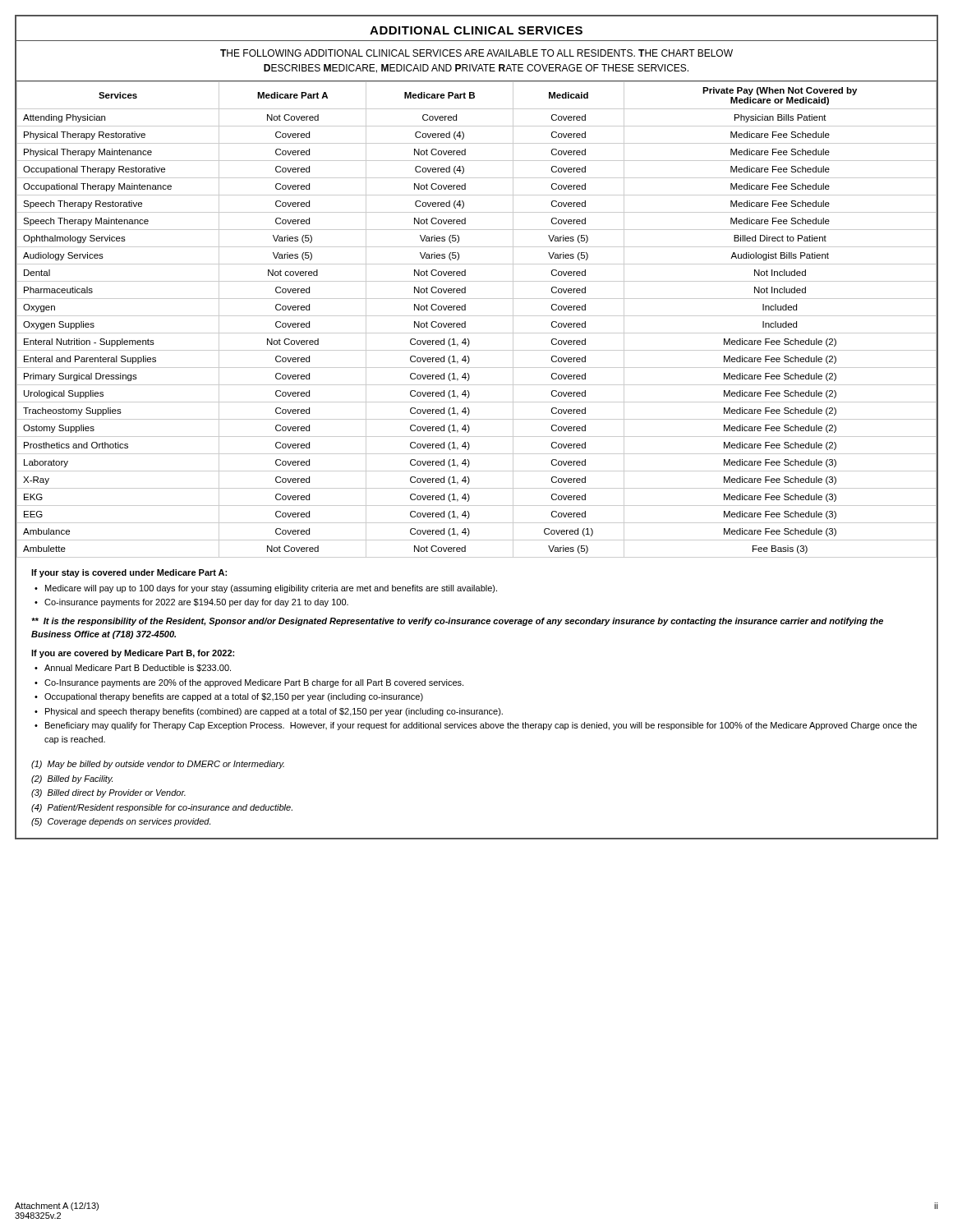Screen dimensions: 1232x953
Task: Select the footnote that reads "(3) Billed direct"
Action: click(109, 793)
